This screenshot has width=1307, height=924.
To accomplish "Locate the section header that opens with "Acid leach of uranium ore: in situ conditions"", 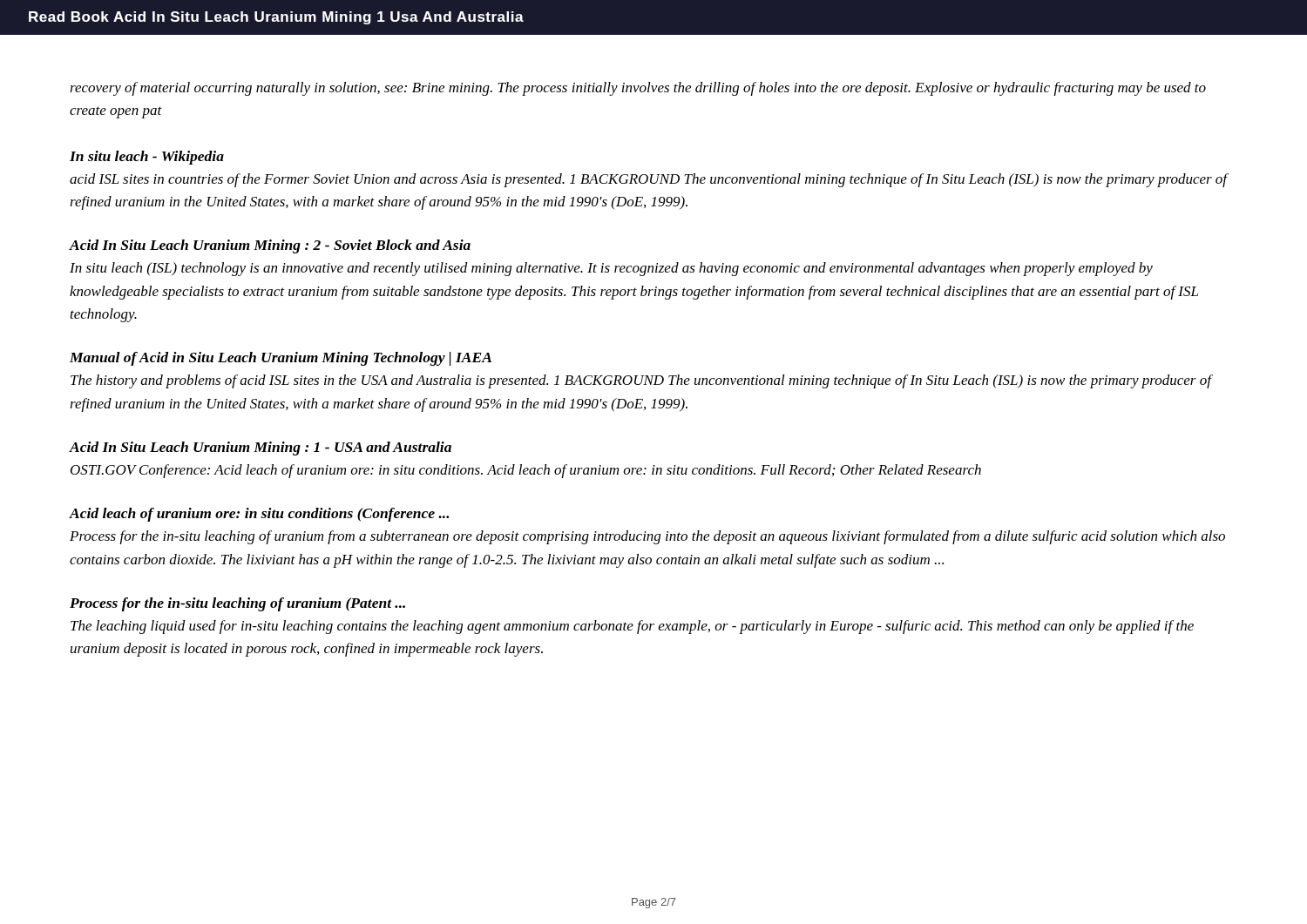I will 260,513.
